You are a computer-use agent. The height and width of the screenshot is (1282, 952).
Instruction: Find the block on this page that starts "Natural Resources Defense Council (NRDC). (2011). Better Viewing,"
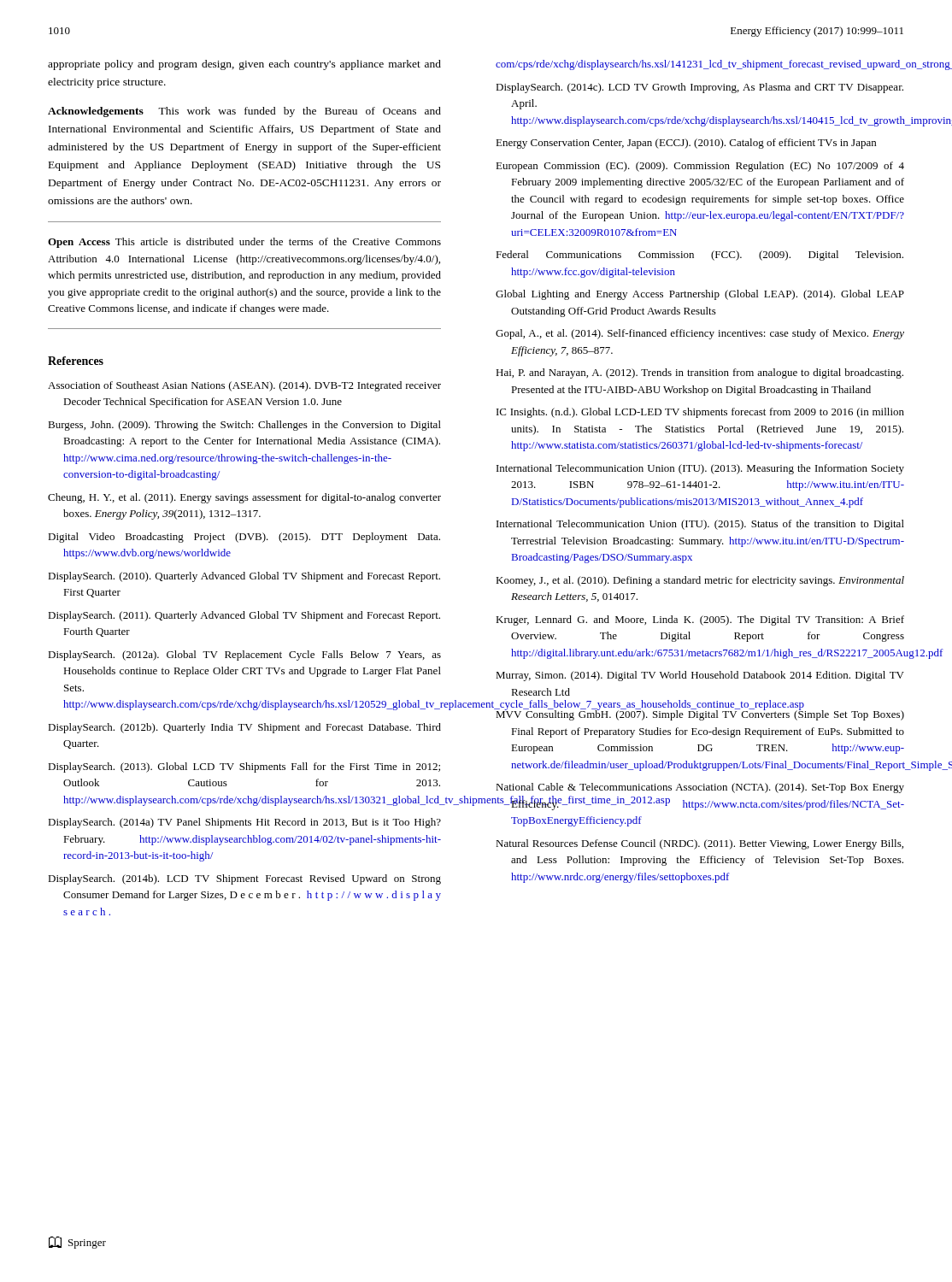pyautogui.click(x=700, y=859)
